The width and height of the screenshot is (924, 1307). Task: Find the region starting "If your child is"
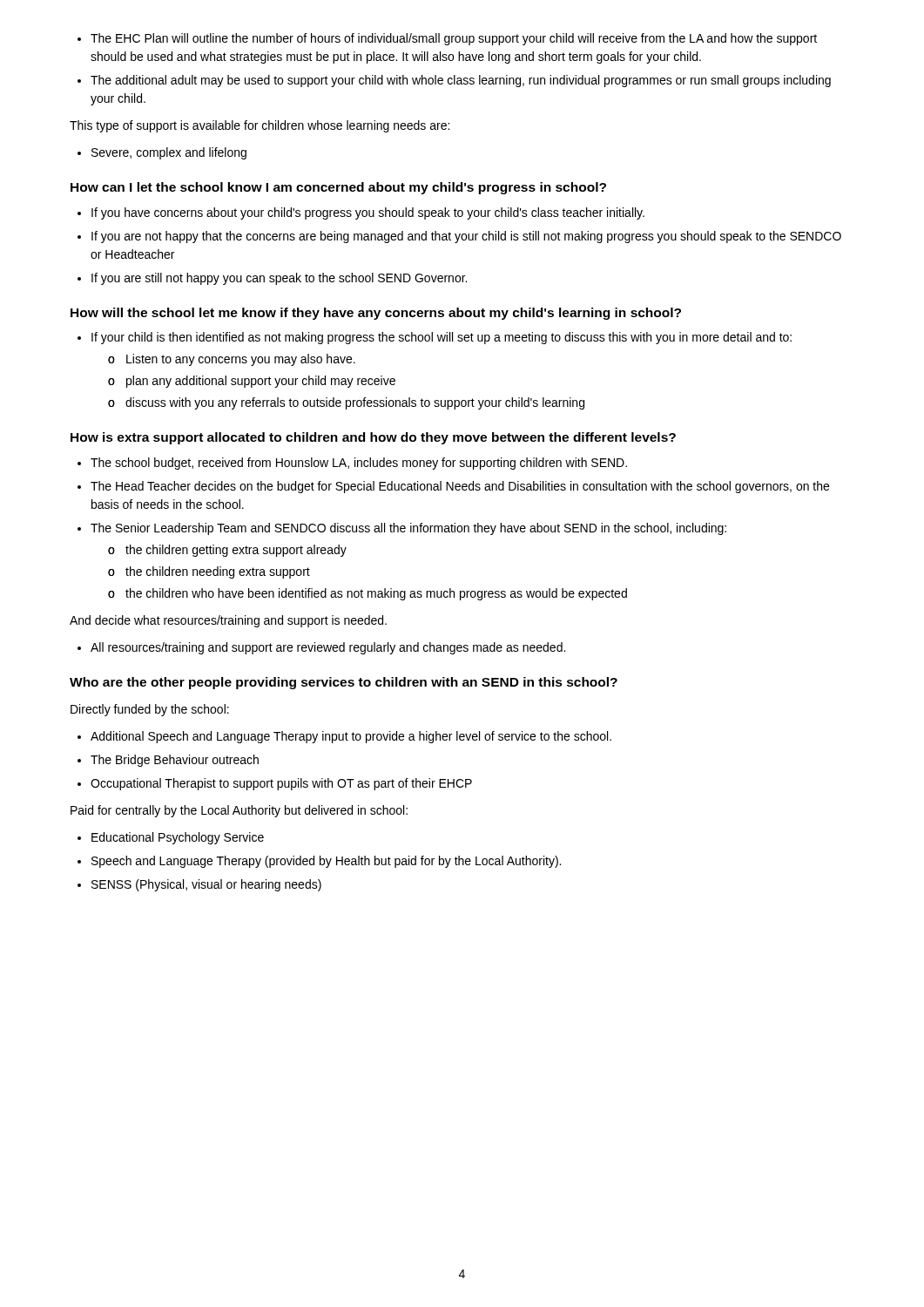pyautogui.click(x=435, y=338)
